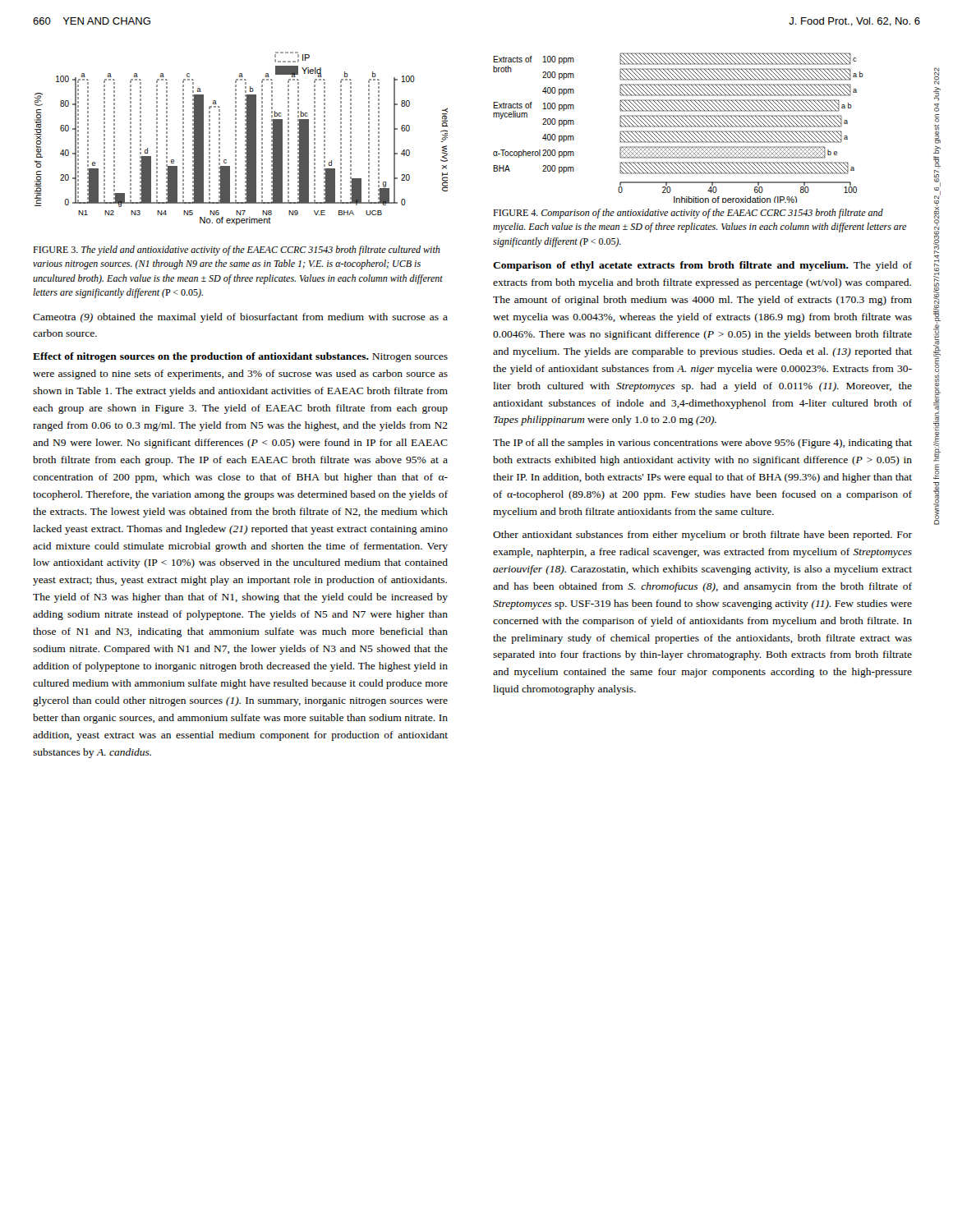Select the passage starting "Comparison of ethyl acetate extracts from"

pos(702,342)
